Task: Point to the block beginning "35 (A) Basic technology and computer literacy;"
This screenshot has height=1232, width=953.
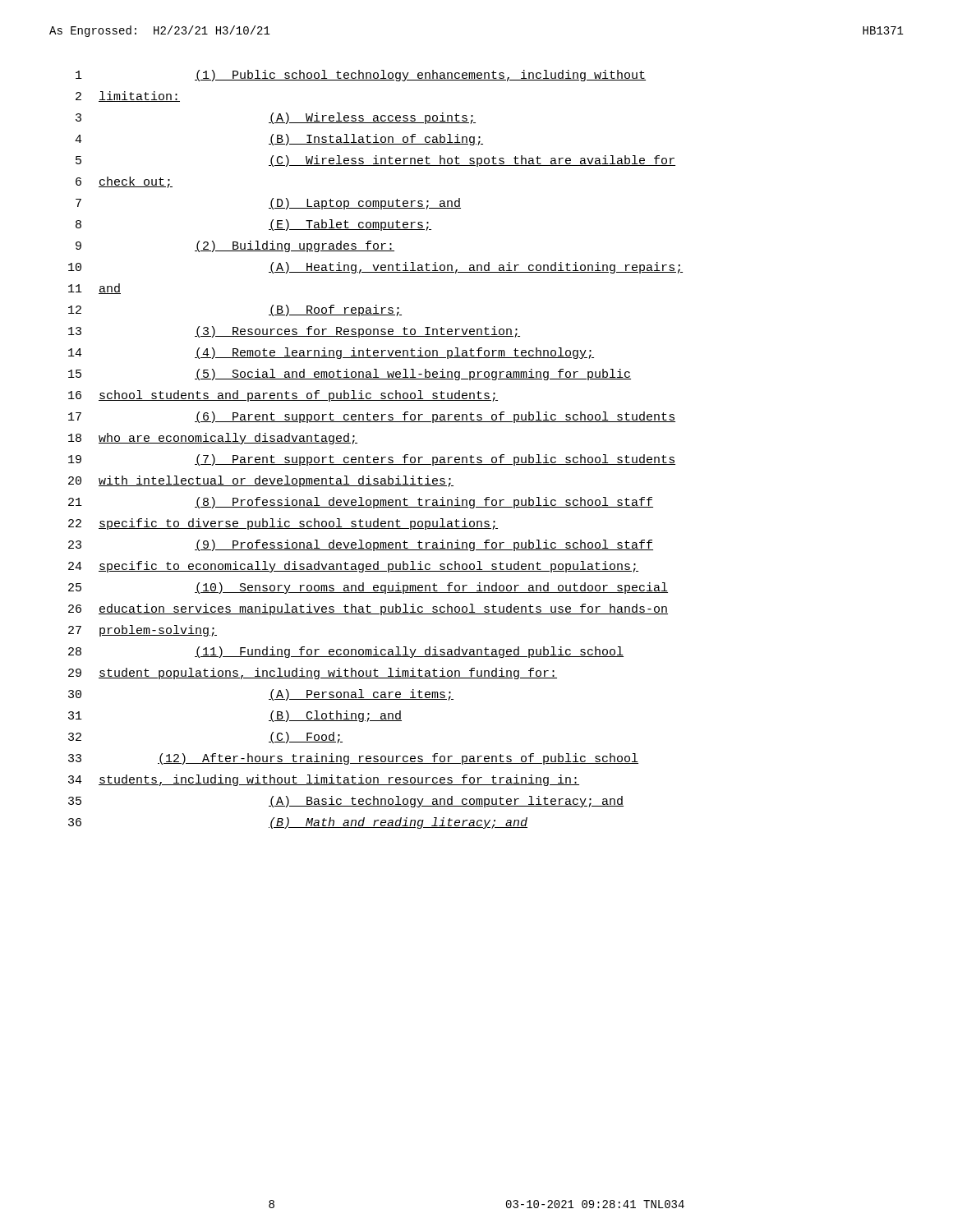Action: pos(336,802)
